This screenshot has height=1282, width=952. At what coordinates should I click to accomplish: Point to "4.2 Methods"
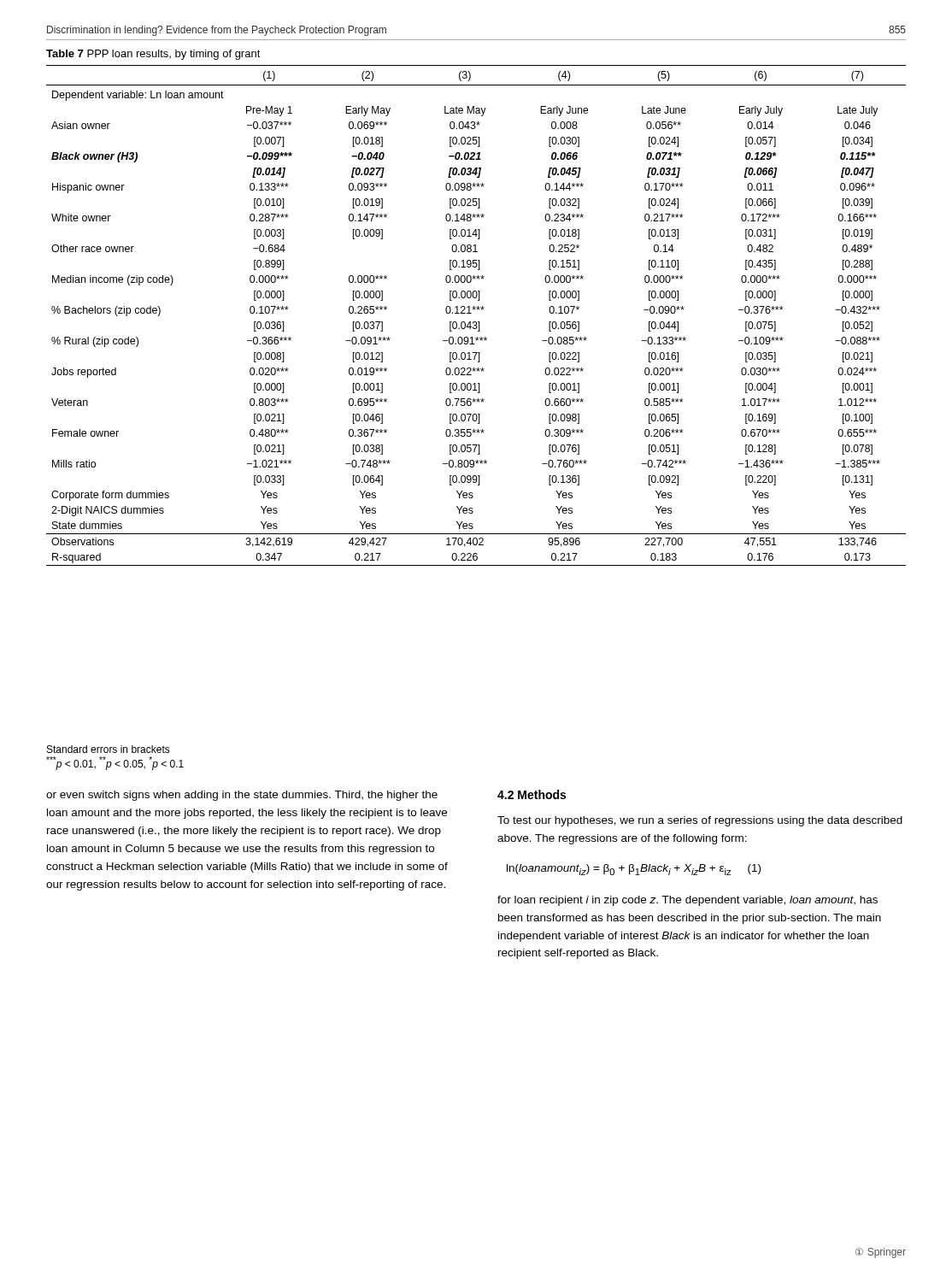[x=532, y=795]
